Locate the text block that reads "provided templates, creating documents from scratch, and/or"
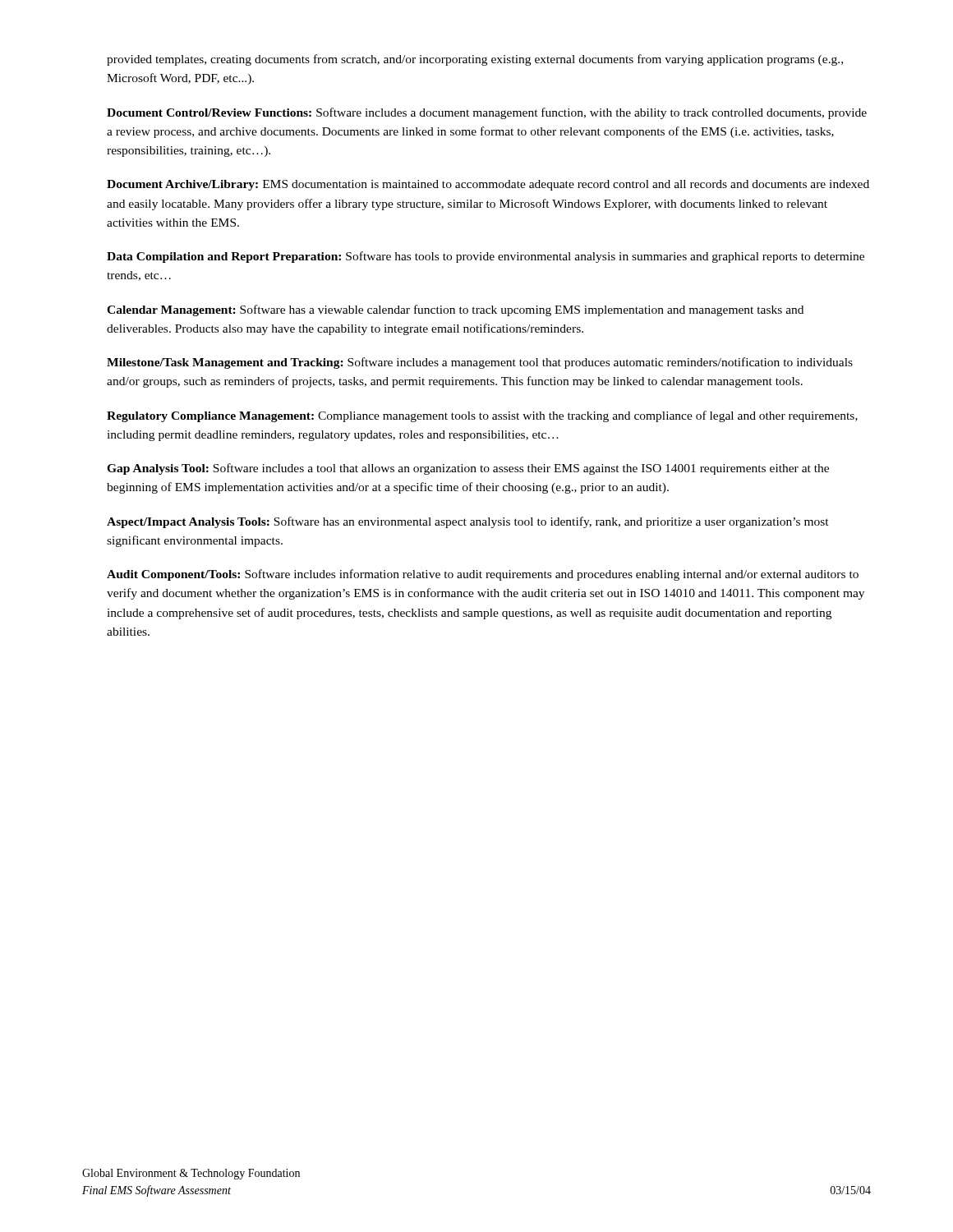953x1232 pixels. click(475, 68)
